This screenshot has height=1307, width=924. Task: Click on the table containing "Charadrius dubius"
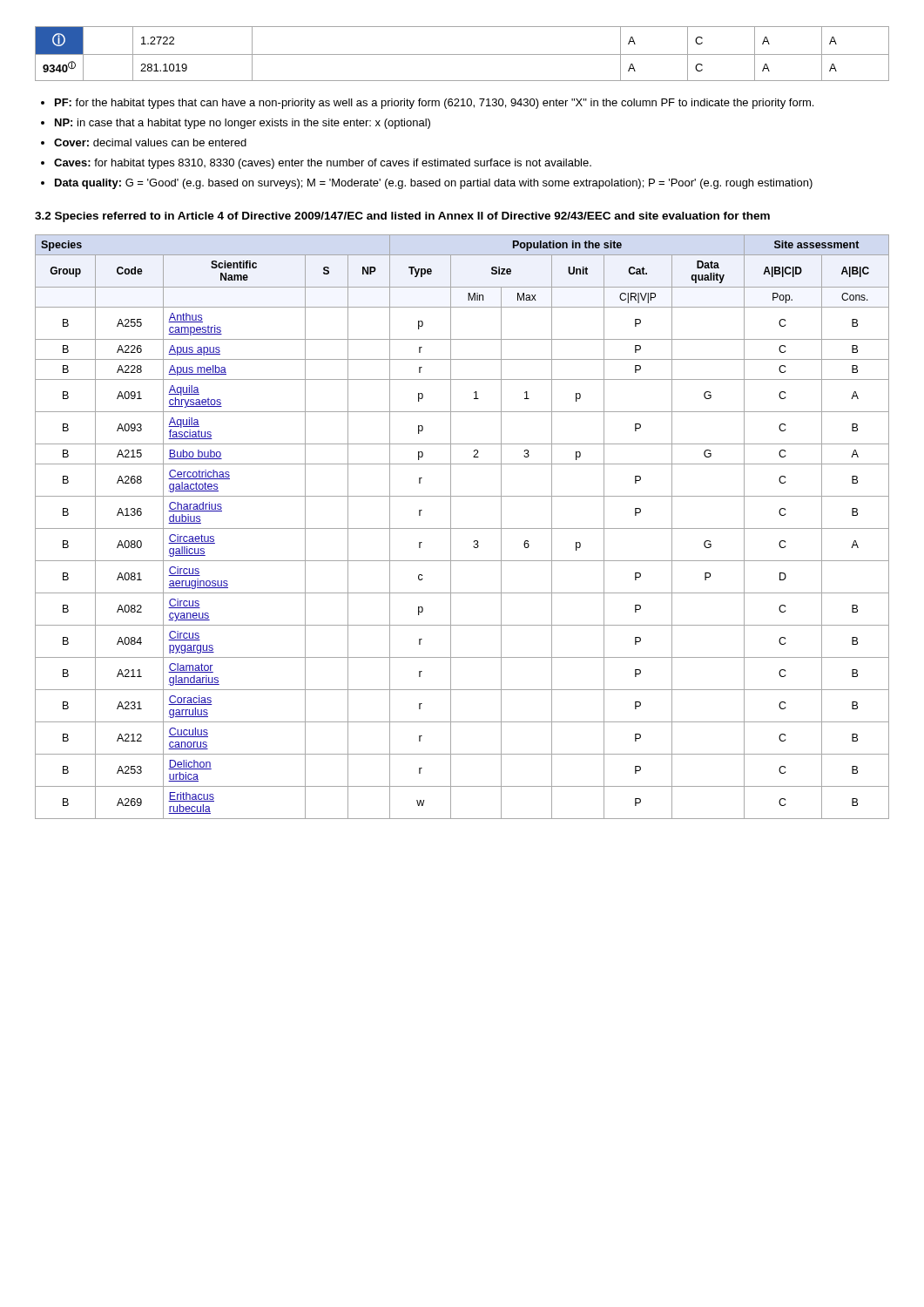pos(462,527)
